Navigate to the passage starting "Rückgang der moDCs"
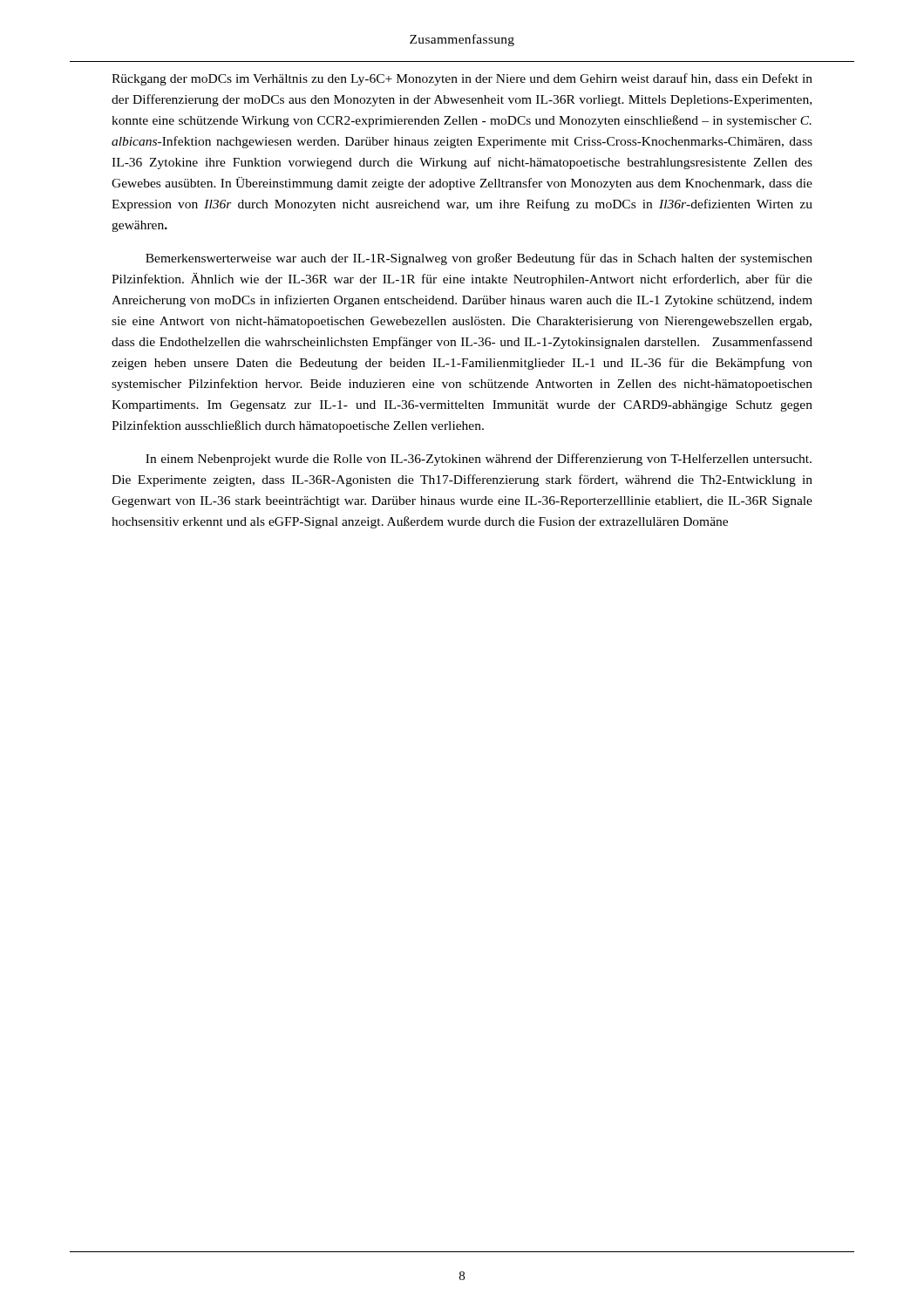Image resolution: width=924 pixels, height=1308 pixels. pyautogui.click(x=462, y=151)
